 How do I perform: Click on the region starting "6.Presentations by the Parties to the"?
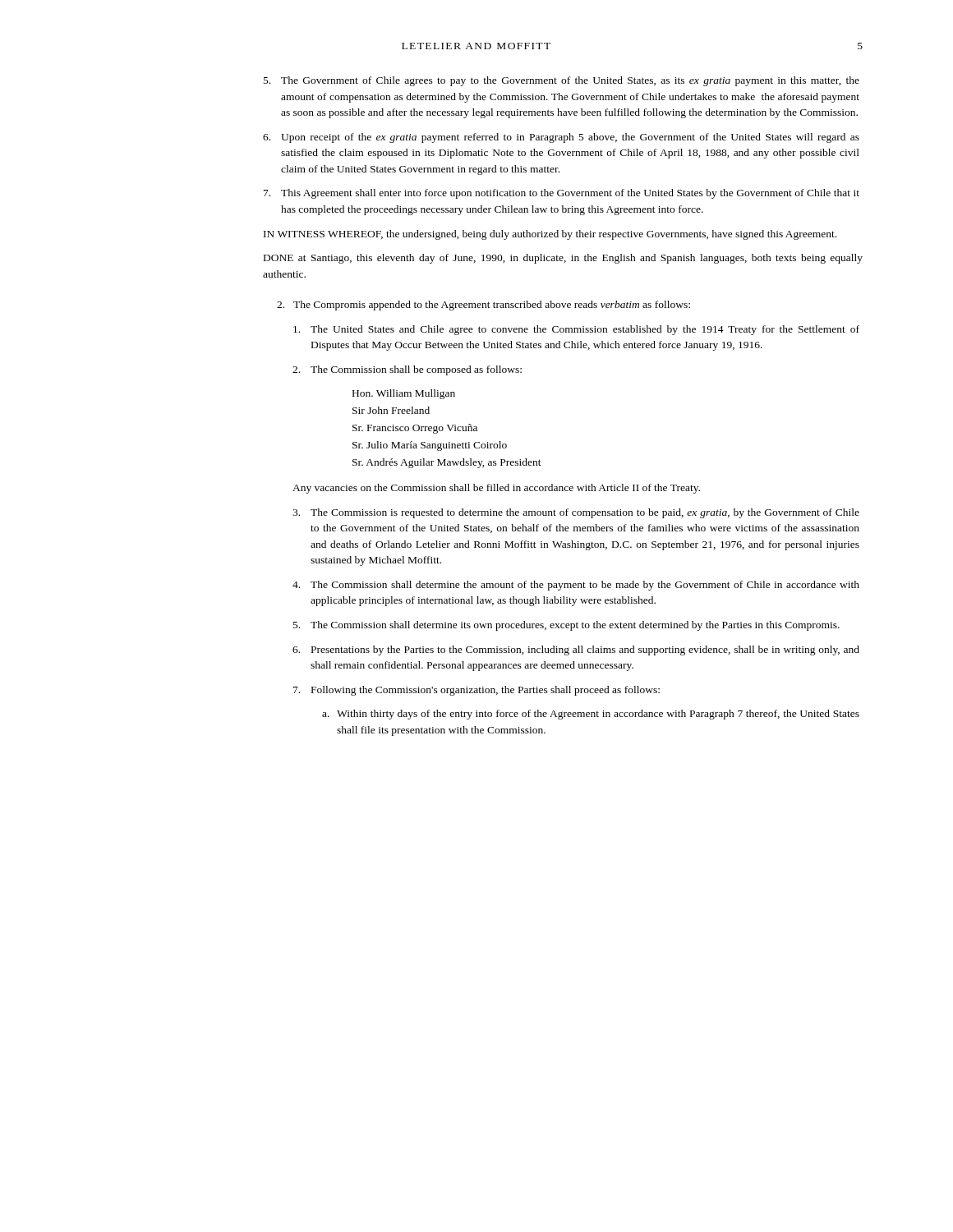(576, 657)
